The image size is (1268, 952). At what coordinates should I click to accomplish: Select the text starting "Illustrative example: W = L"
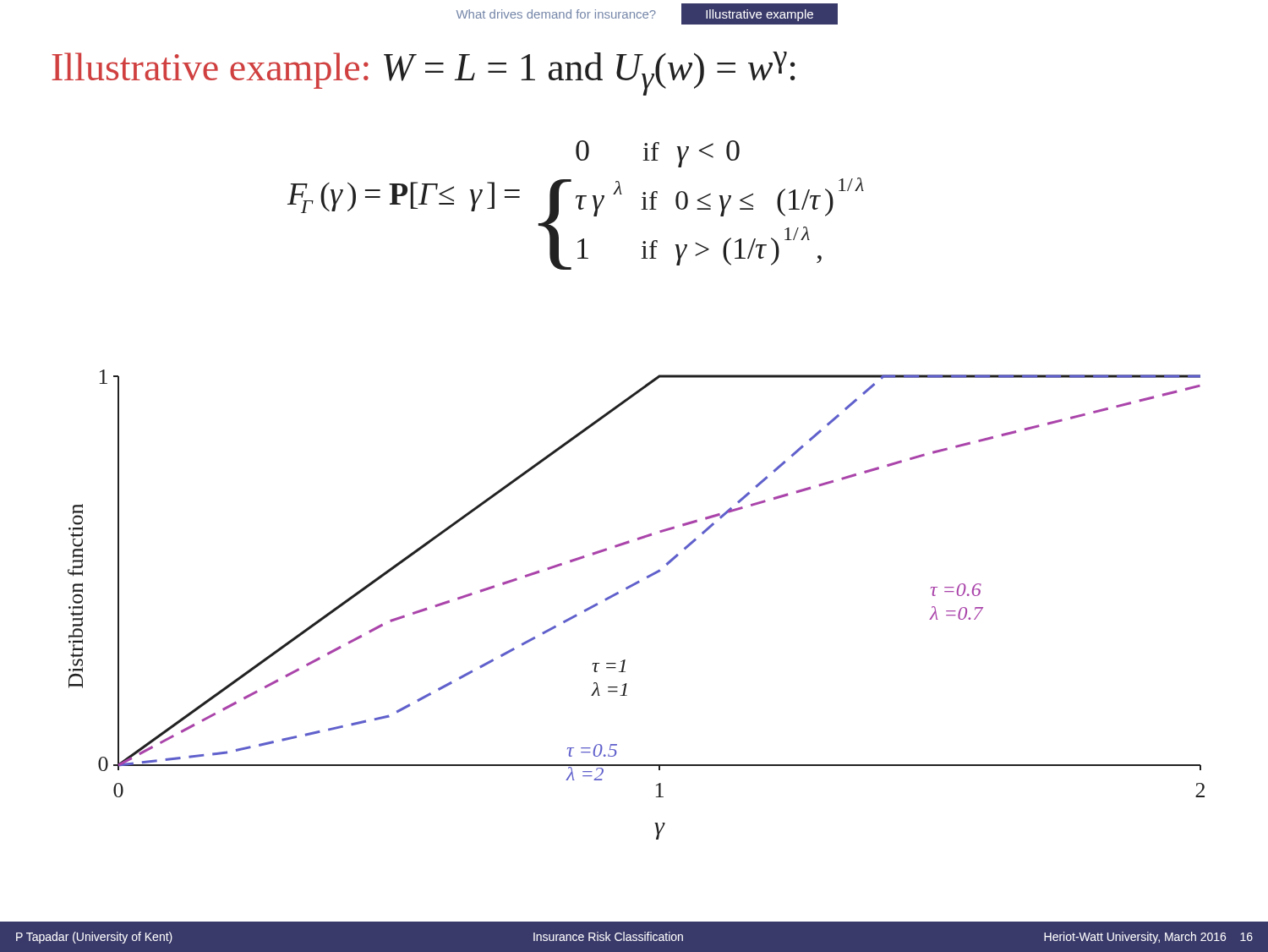click(x=424, y=67)
